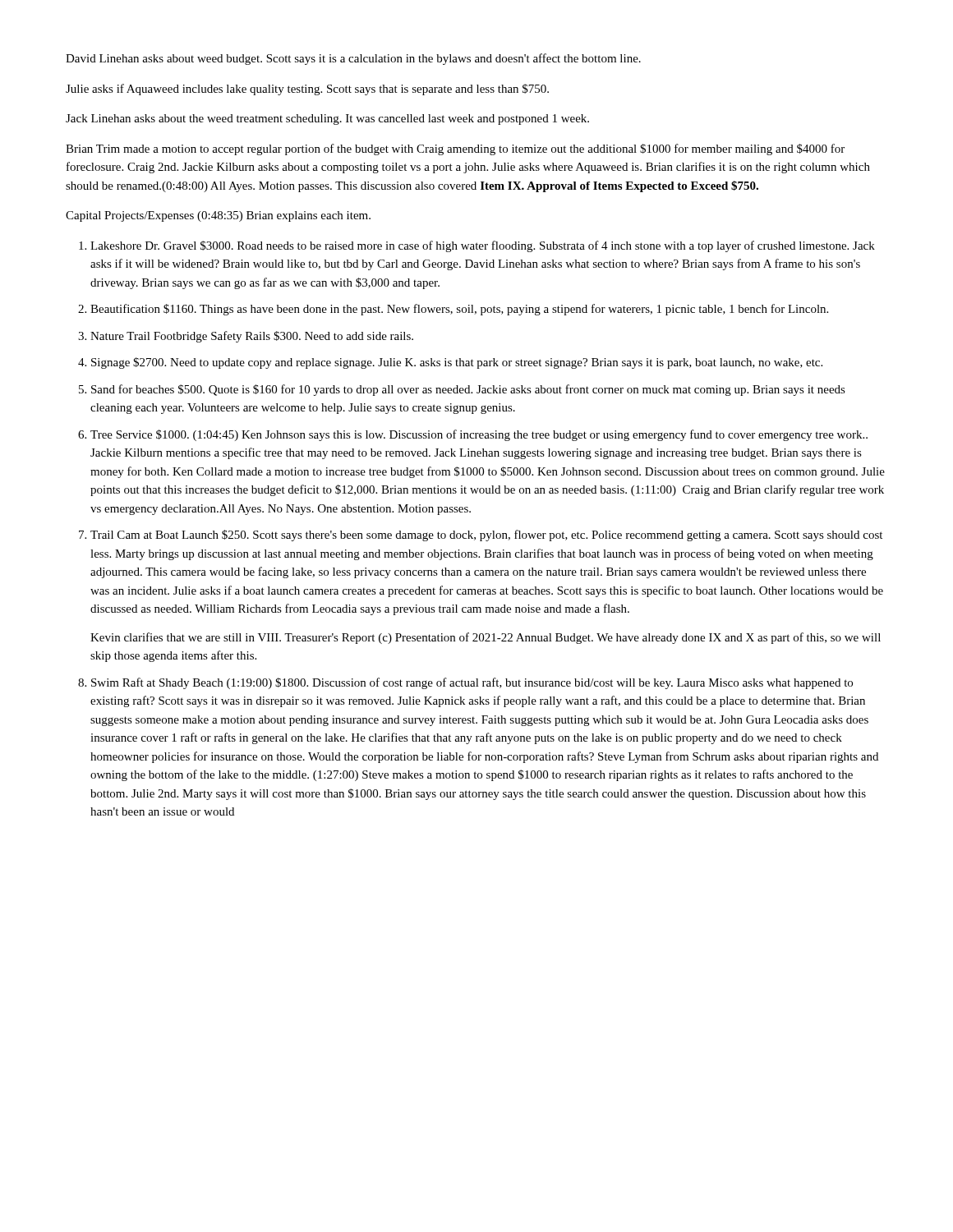This screenshot has width=953, height=1232.
Task: Locate the text starting "Signage $2700. Need to update copy and"
Action: [x=457, y=362]
